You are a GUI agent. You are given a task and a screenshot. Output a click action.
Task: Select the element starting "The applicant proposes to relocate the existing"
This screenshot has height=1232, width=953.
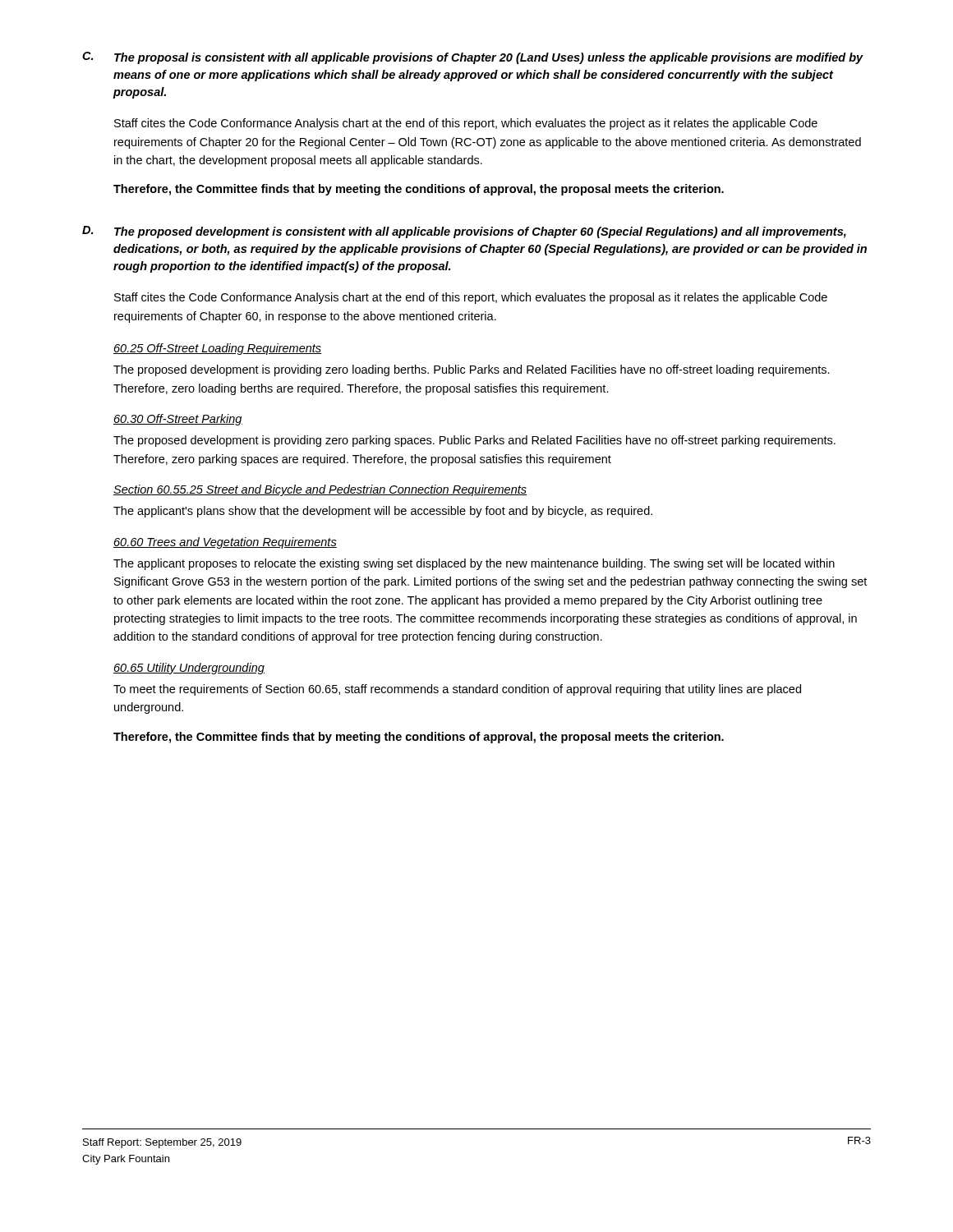(490, 600)
